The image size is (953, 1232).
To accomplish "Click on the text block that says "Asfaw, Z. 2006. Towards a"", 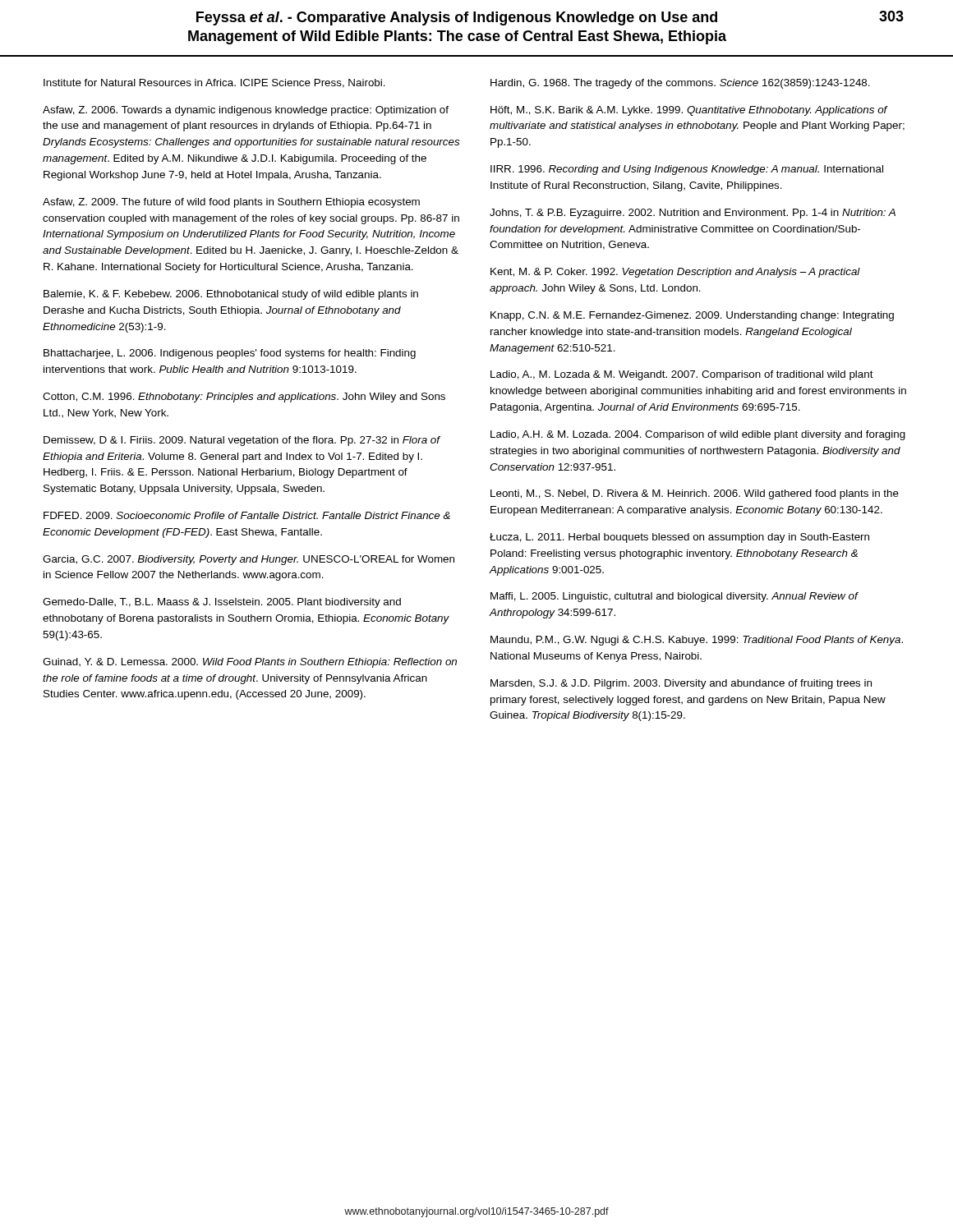I will click(x=251, y=142).
